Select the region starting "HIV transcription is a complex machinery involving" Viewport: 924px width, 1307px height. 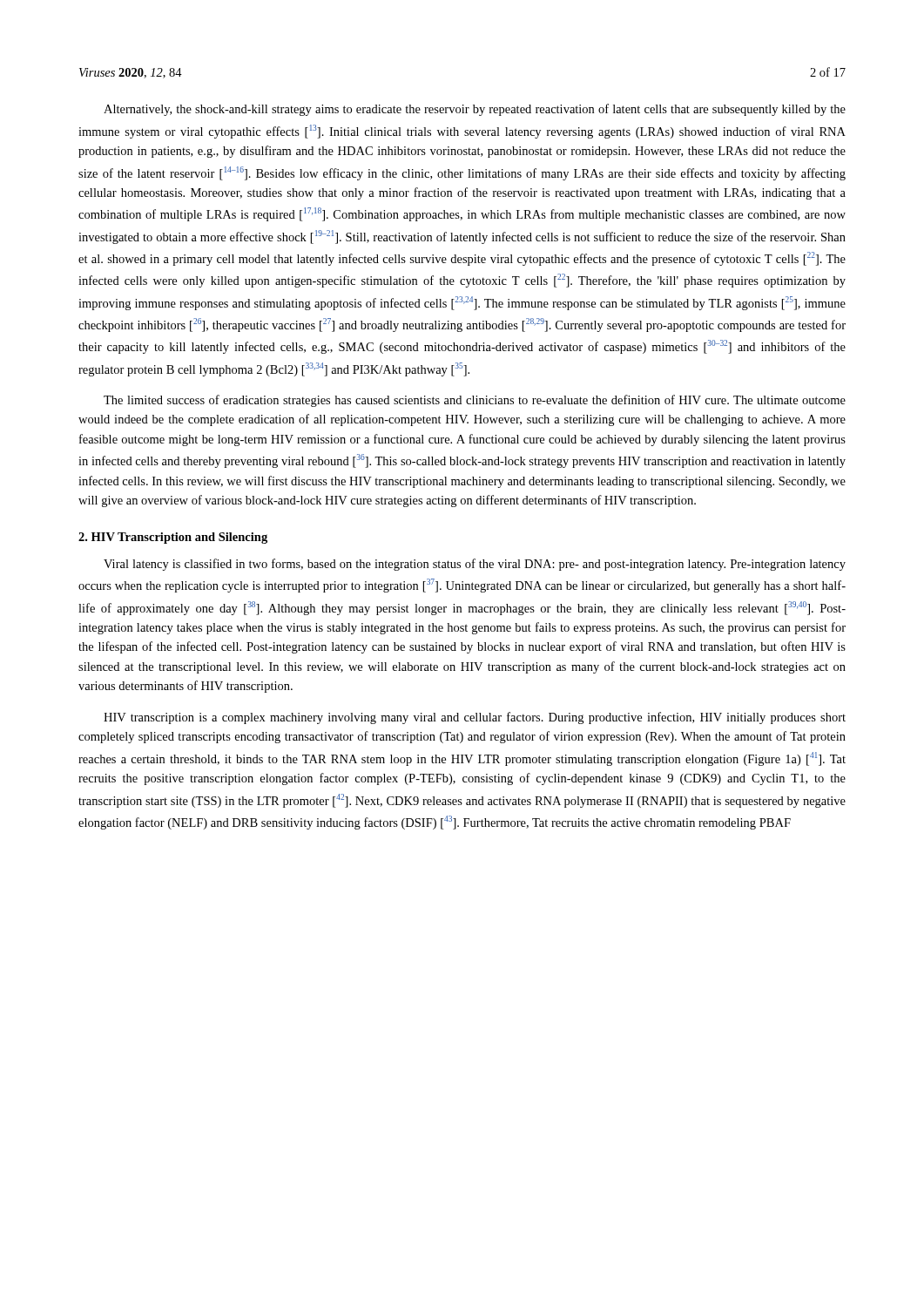click(462, 770)
